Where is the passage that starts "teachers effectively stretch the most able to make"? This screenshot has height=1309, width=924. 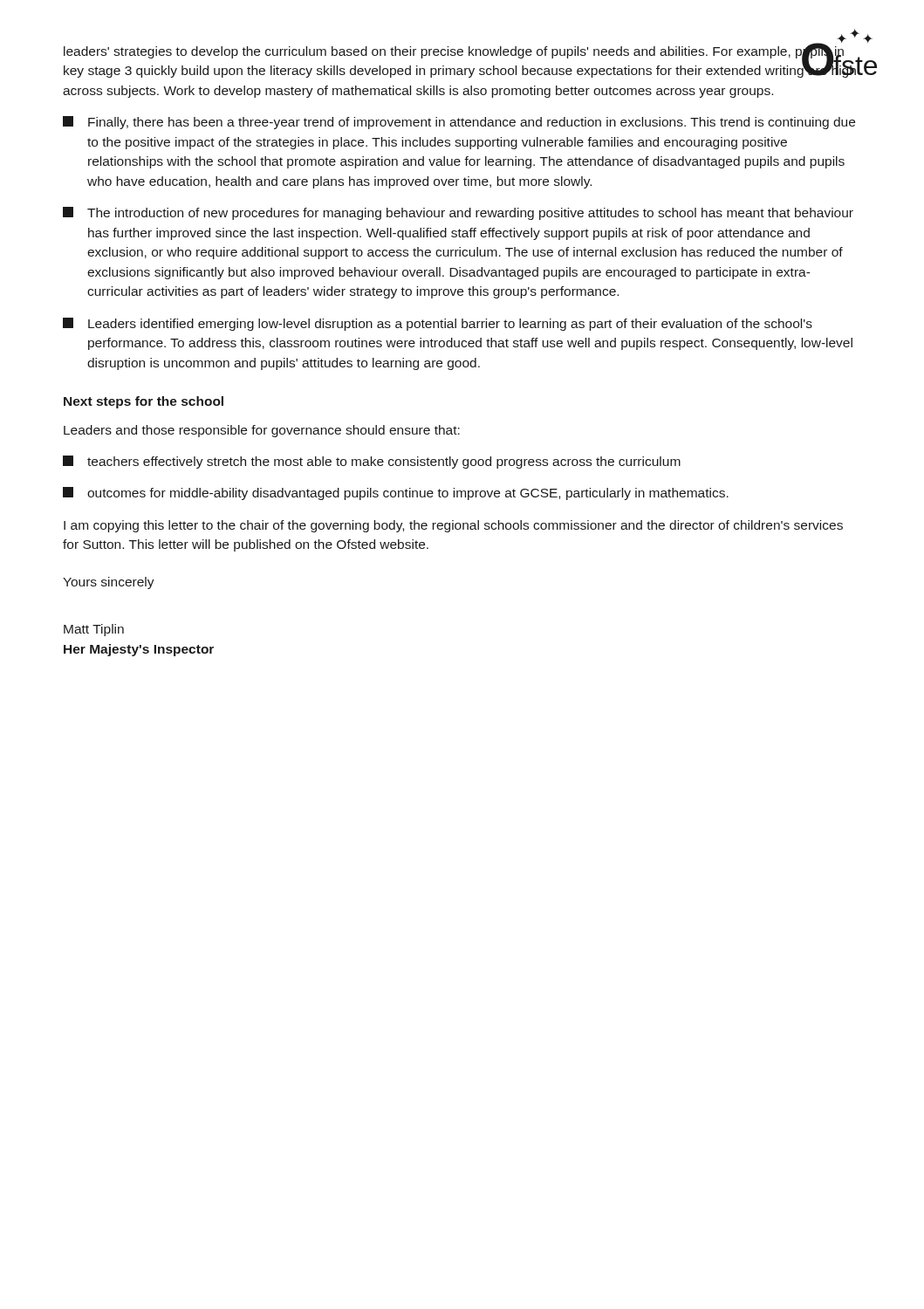(462, 462)
